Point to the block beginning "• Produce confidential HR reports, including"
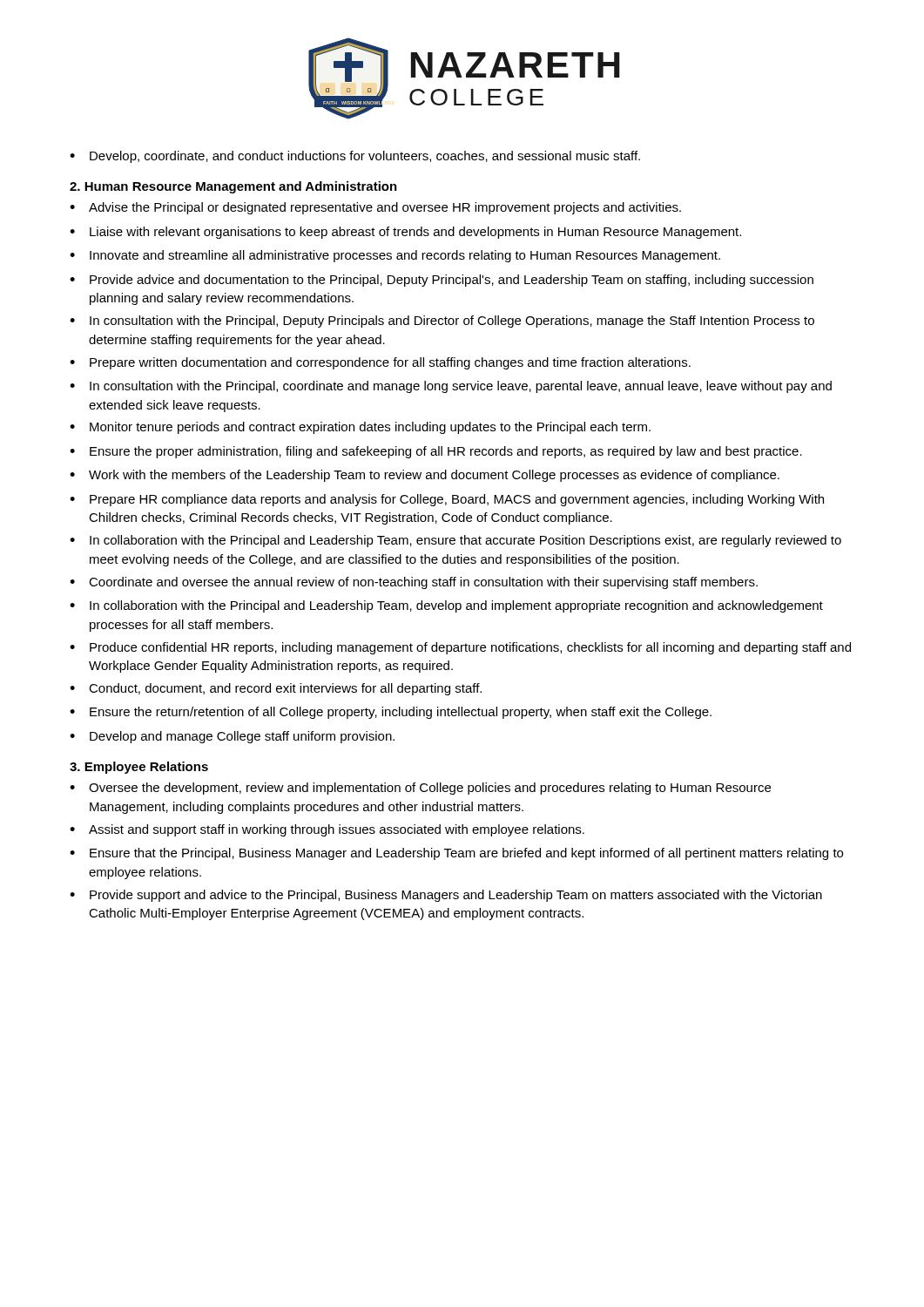The image size is (924, 1307). 462,656
